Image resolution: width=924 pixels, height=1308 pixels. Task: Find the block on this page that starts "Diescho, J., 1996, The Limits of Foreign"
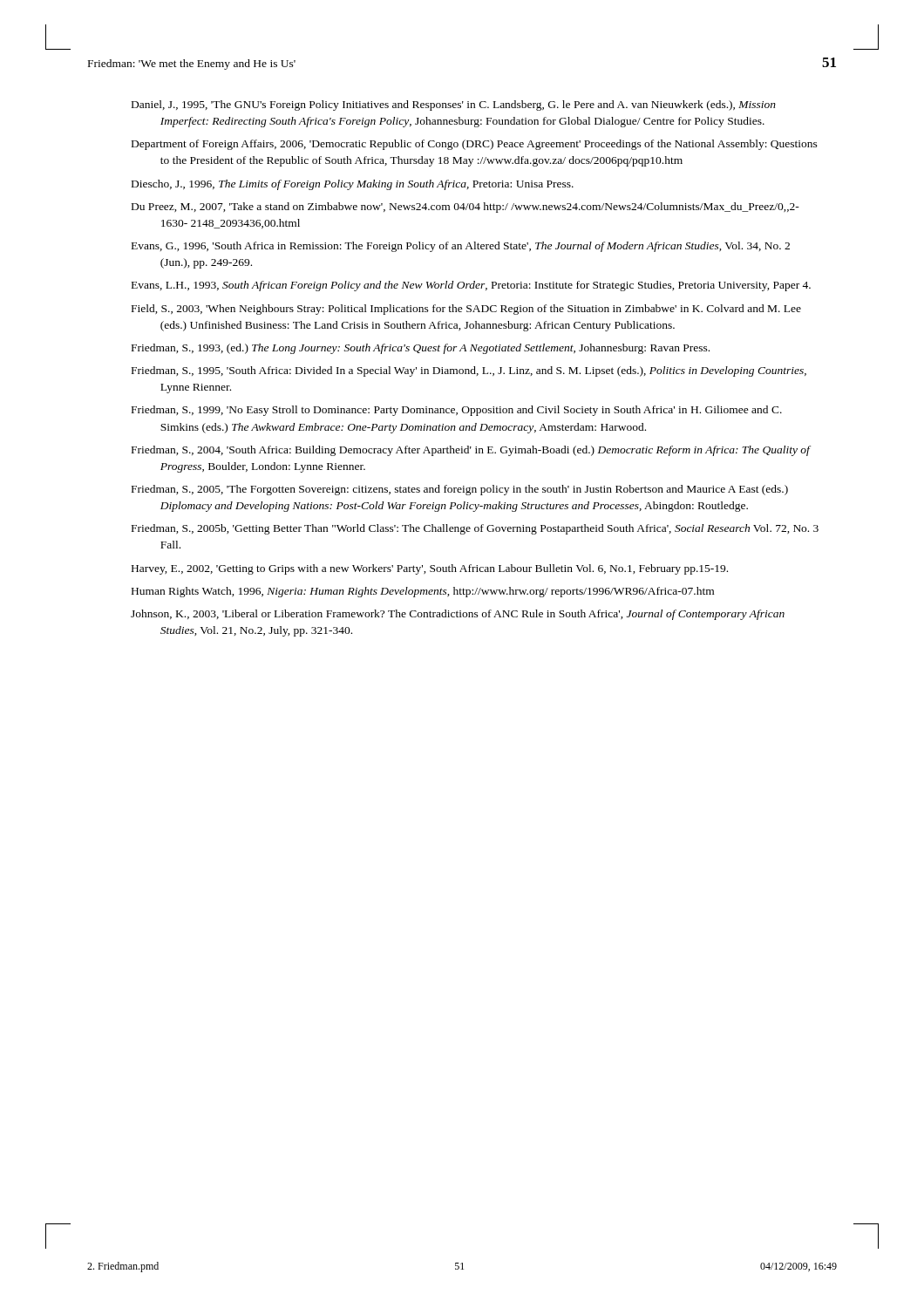click(352, 183)
